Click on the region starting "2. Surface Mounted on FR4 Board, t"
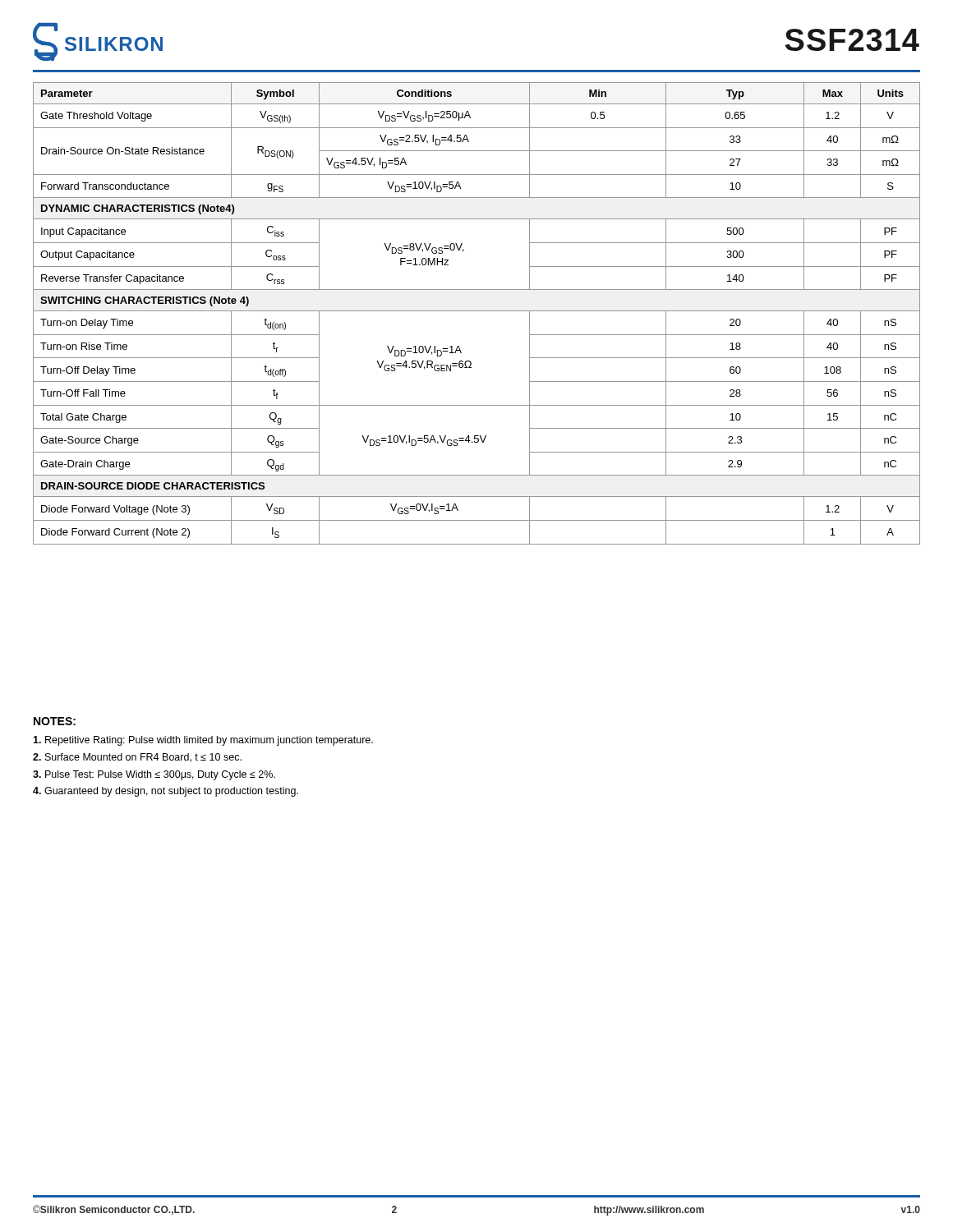 tap(138, 757)
